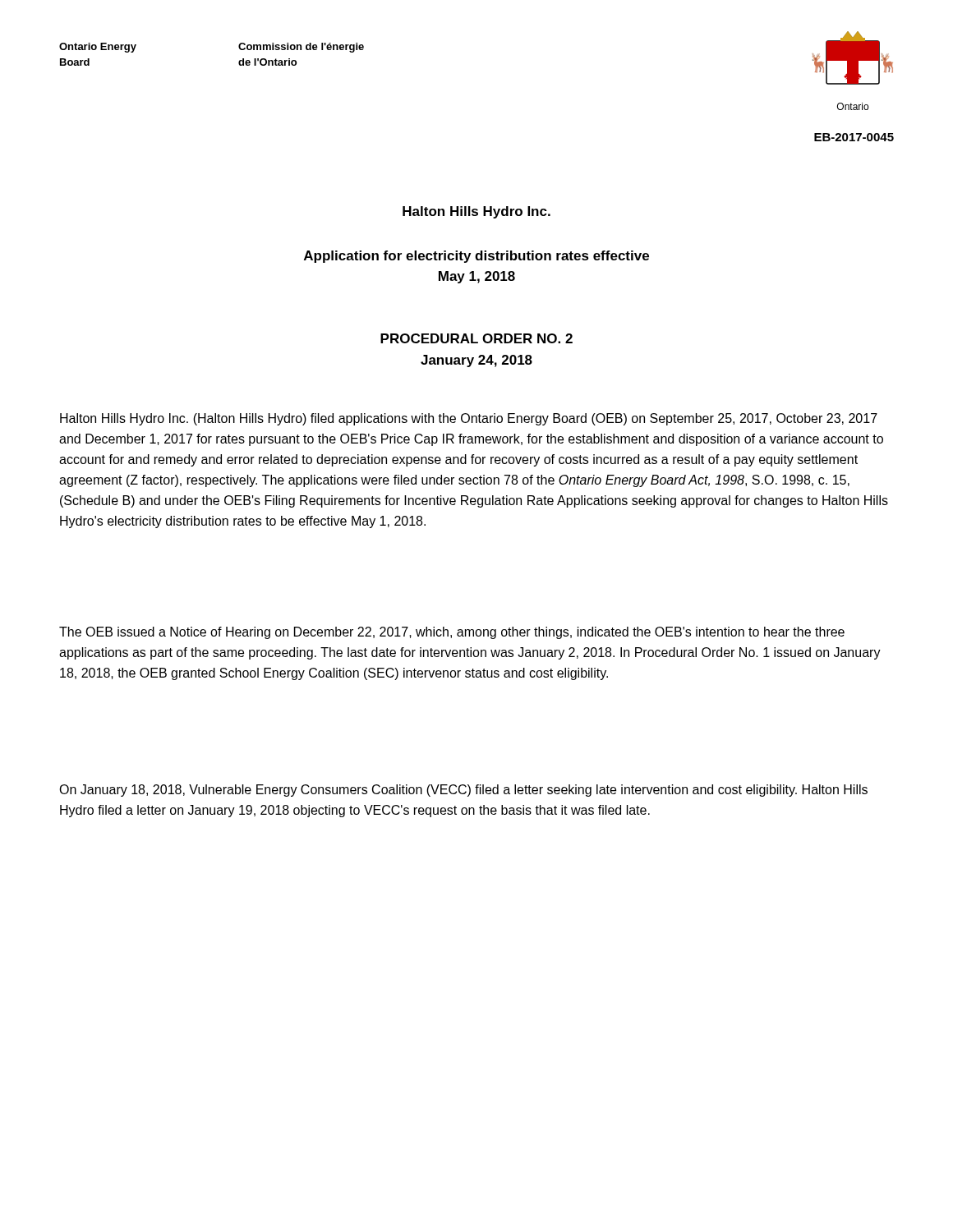Locate the logo
Viewport: 953px width, 1232px height.
(853, 69)
